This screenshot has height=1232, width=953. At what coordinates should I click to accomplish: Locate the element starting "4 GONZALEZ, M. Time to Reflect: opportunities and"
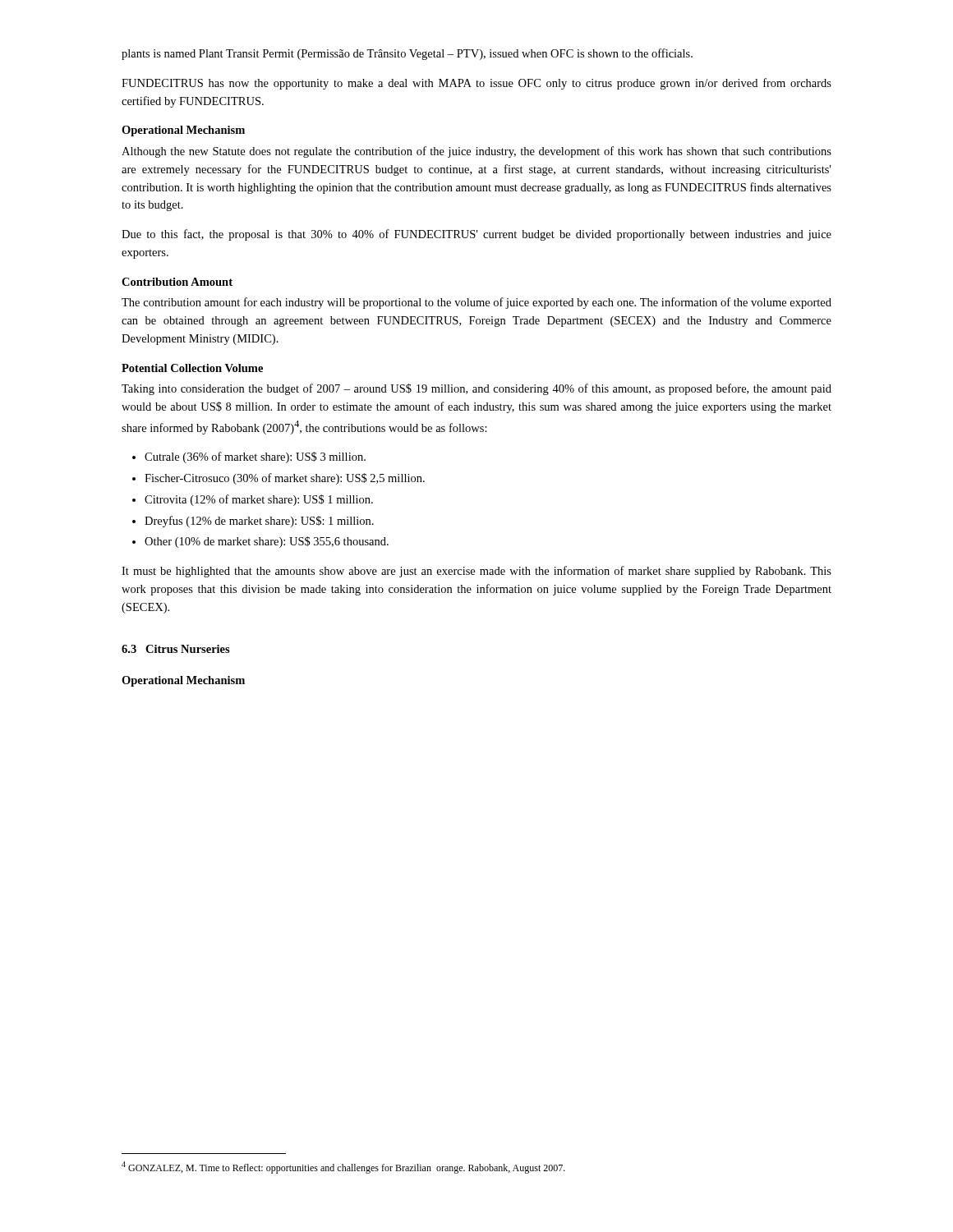pyautogui.click(x=476, y=1164)
